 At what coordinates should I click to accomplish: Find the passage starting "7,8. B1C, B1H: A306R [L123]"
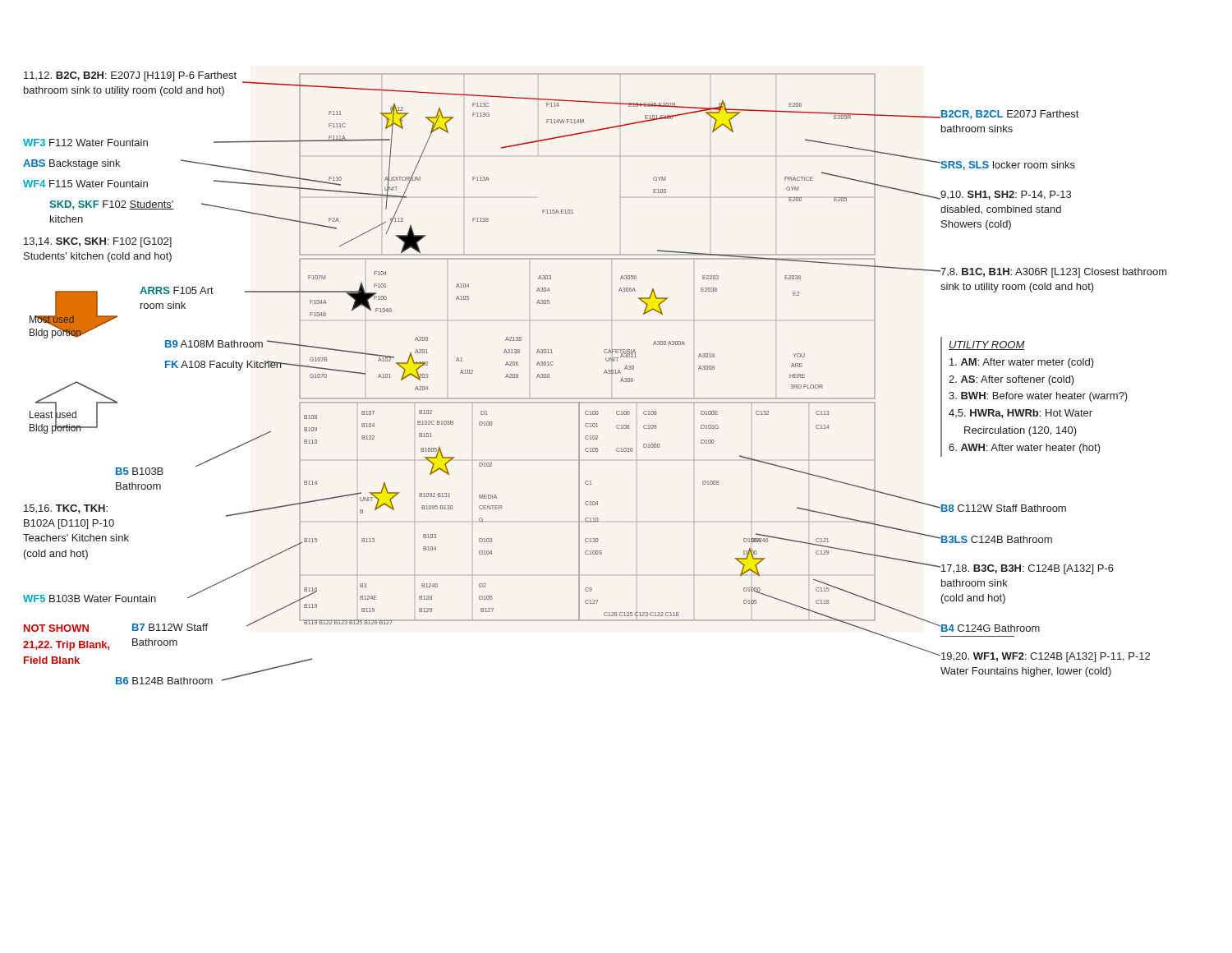(1054, 279)
